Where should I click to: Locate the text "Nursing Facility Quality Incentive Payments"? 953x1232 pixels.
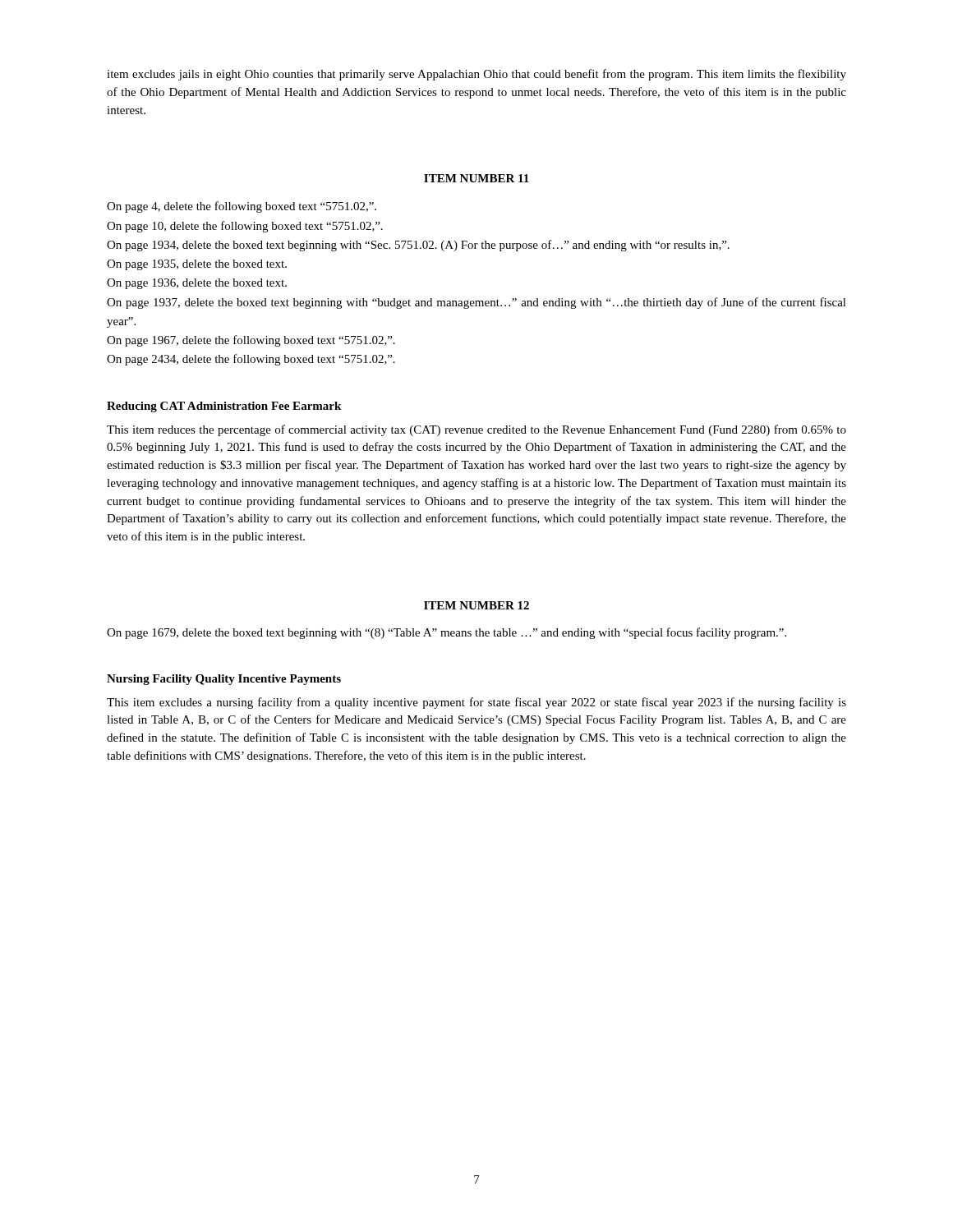[224, 678]
